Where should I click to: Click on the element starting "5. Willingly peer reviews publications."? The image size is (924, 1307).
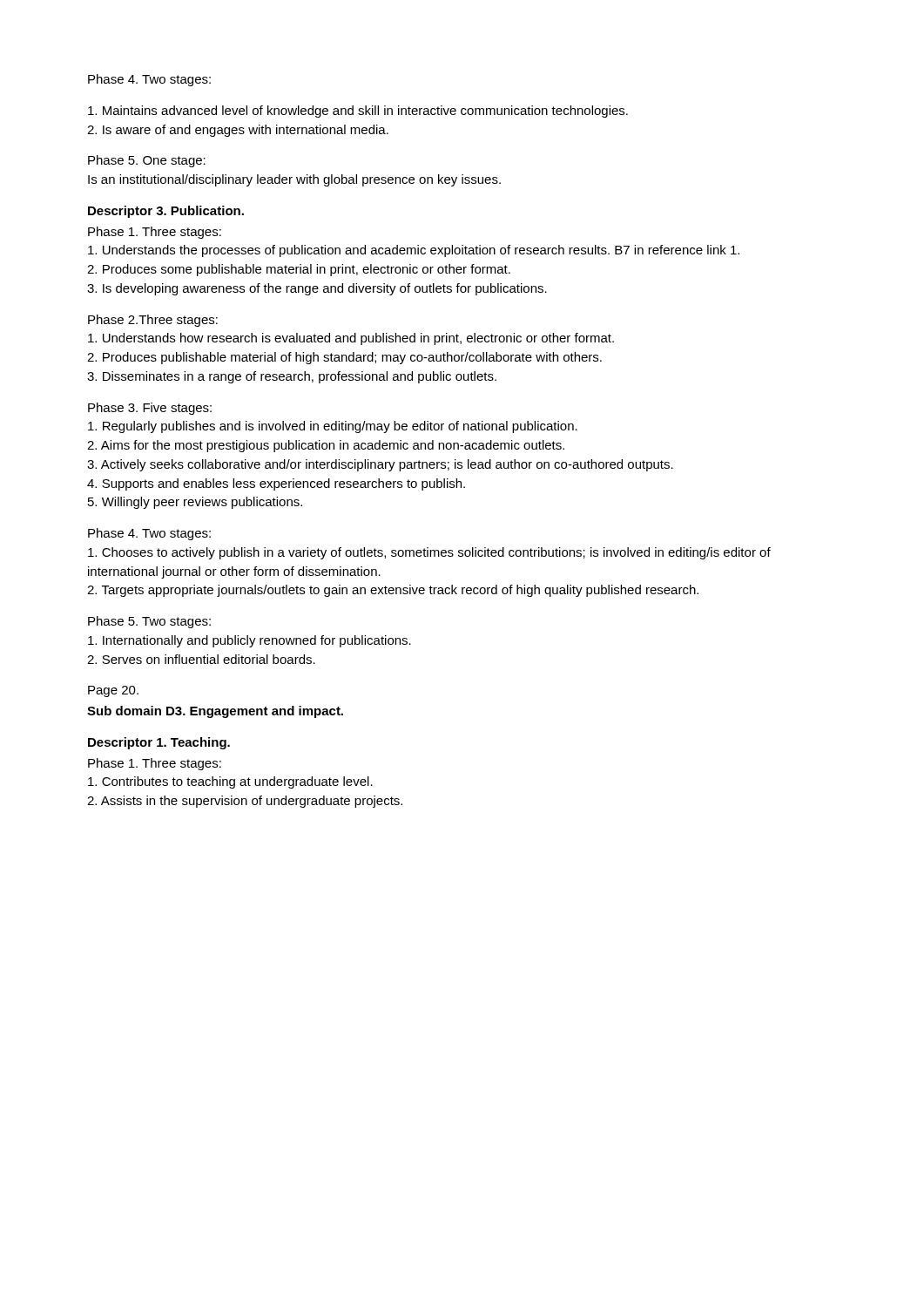point(195,503)
